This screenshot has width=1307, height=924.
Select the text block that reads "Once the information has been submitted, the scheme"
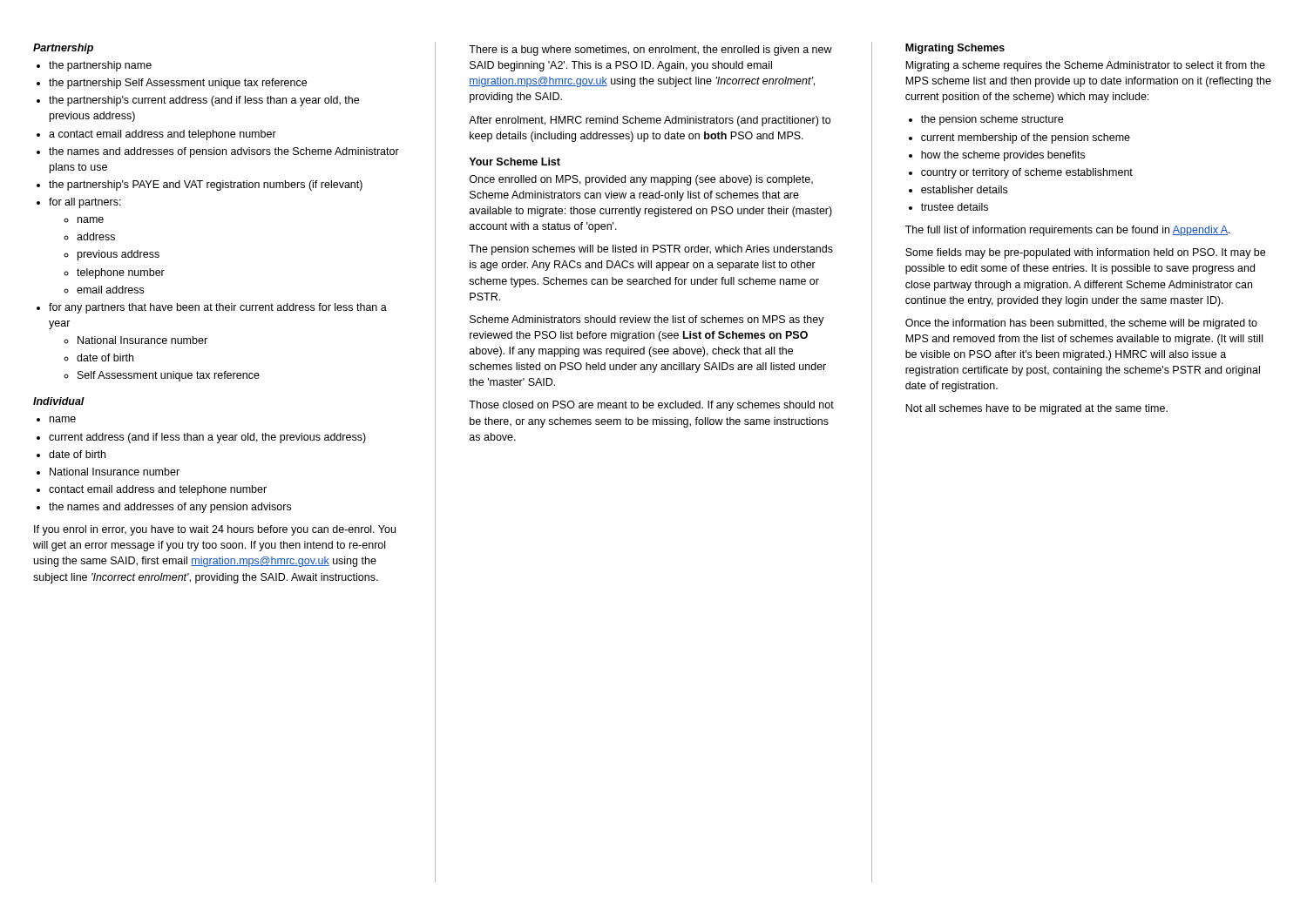pyautogui.click(x=1089, y=355)
